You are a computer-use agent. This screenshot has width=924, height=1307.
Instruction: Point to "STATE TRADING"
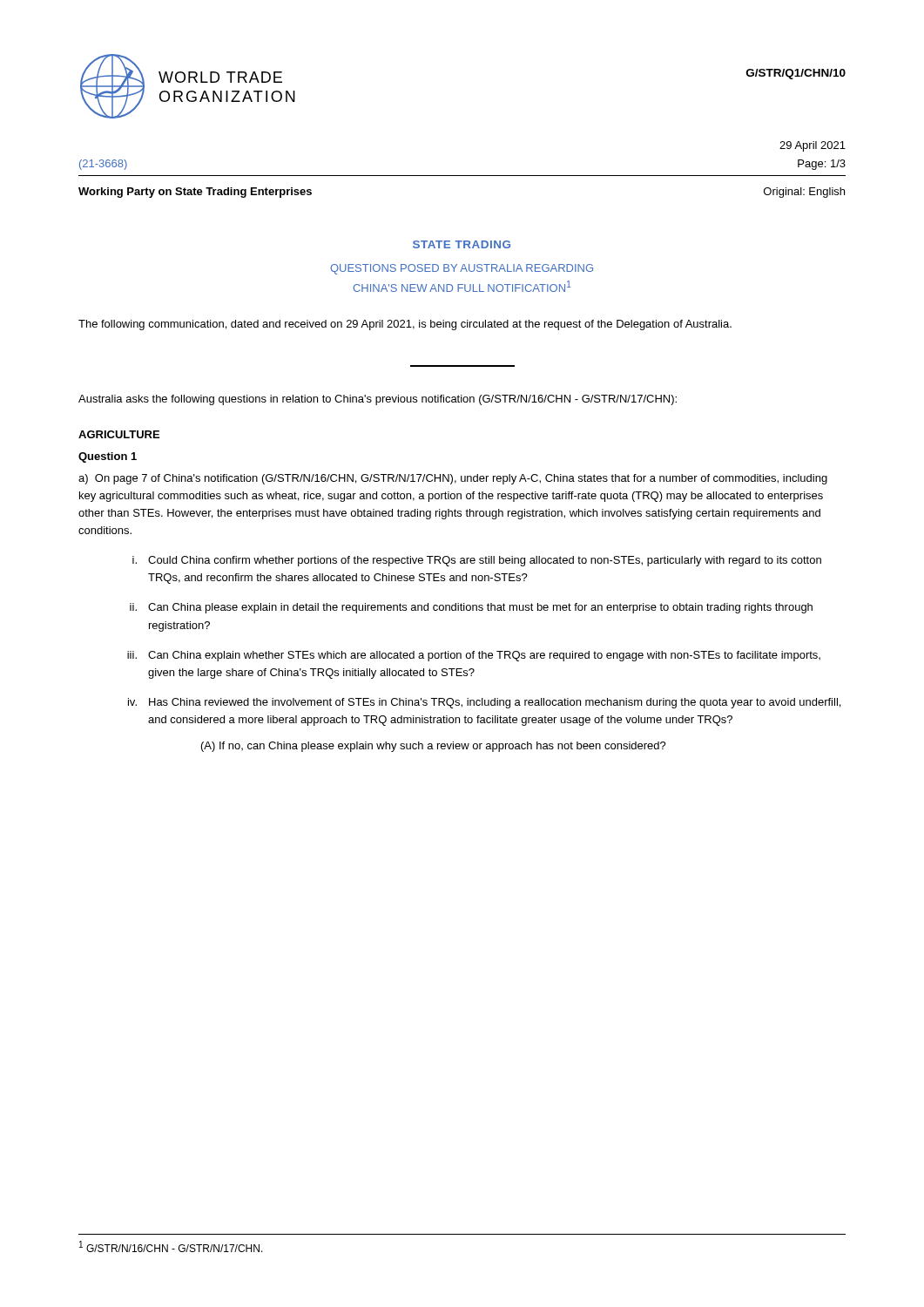coord(462,244)
